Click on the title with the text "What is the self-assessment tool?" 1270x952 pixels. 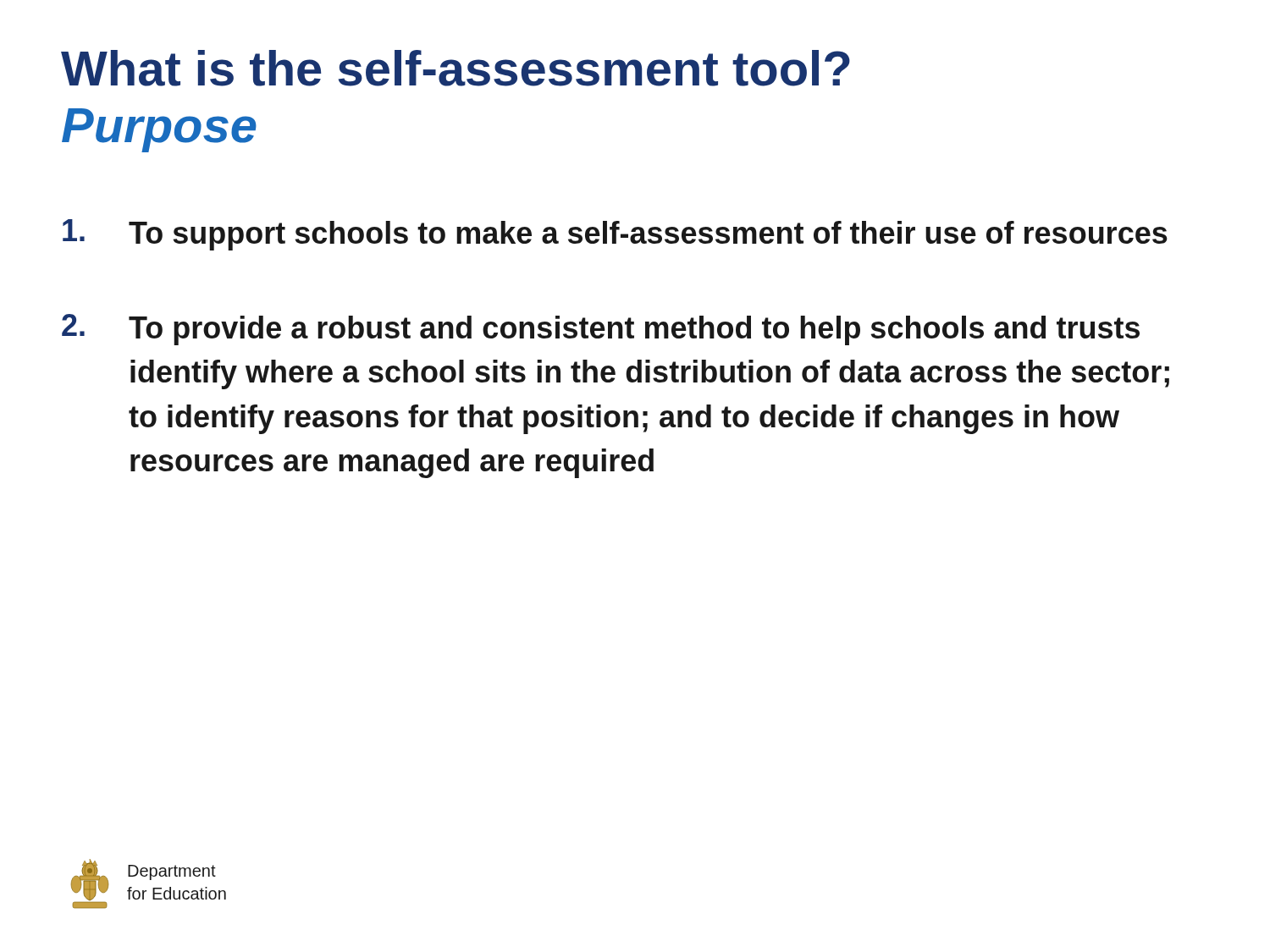(635, 97)
